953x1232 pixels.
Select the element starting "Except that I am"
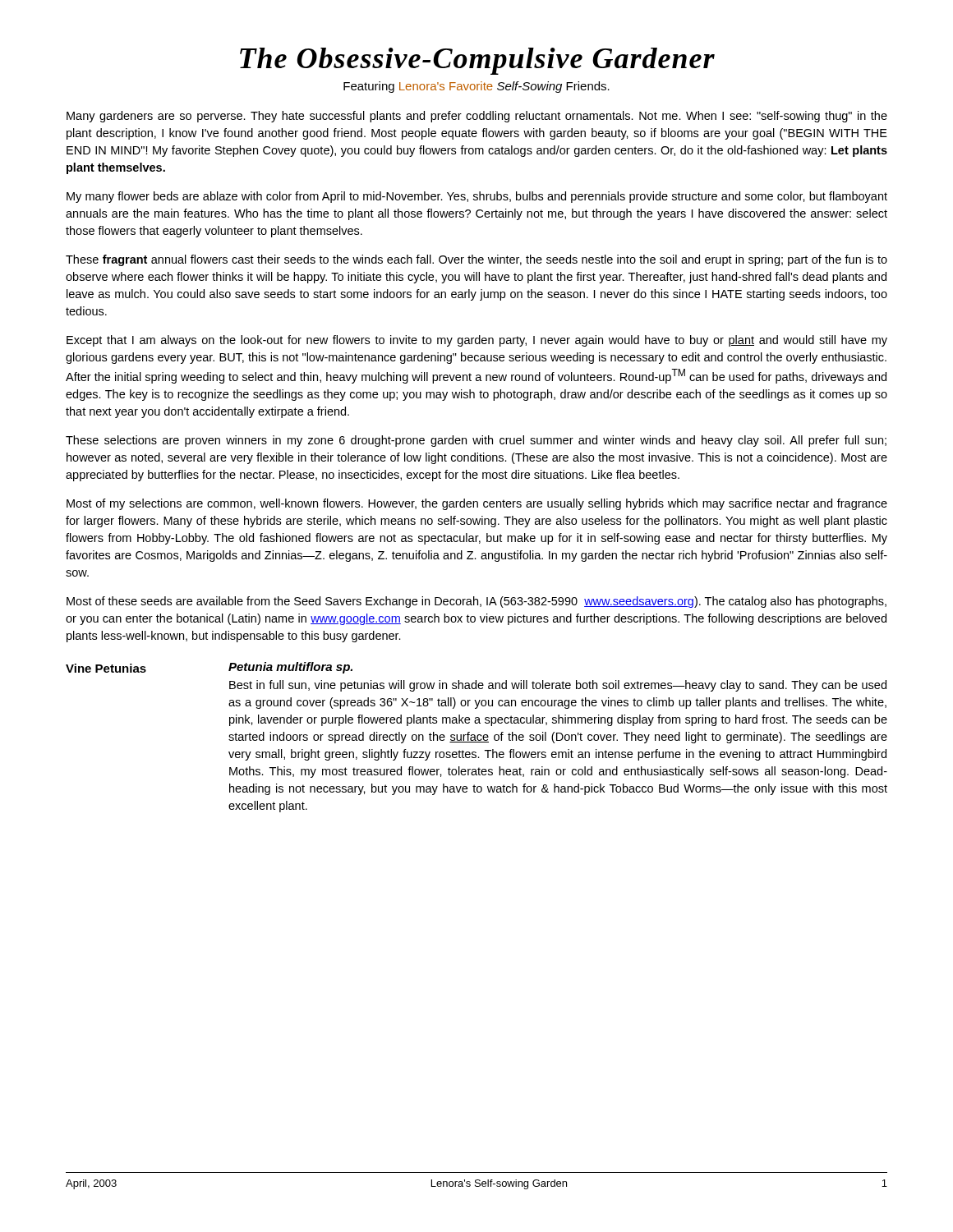[x=476, y=376]
